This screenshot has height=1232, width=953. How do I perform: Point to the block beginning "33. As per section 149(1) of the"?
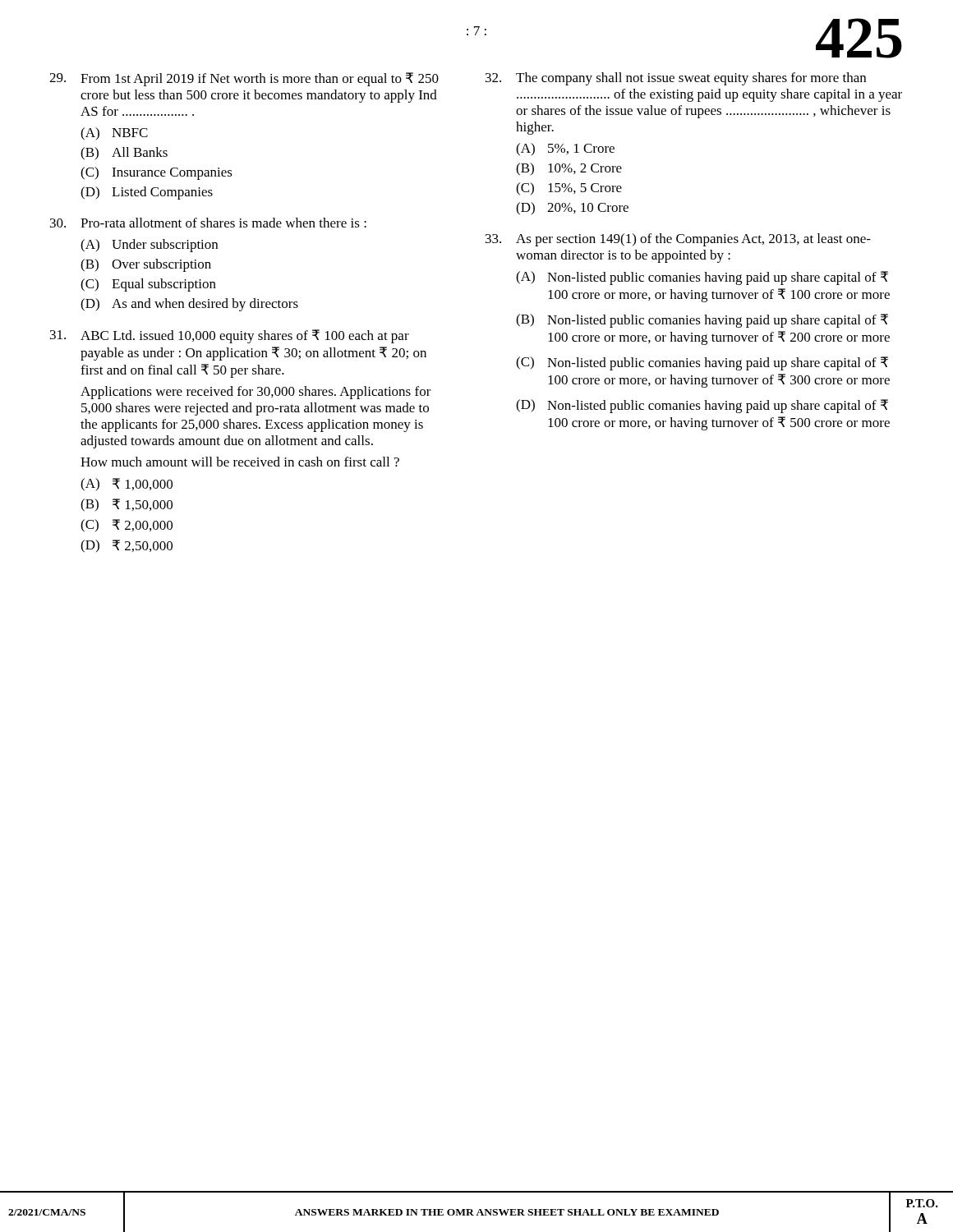pos(694,331)
